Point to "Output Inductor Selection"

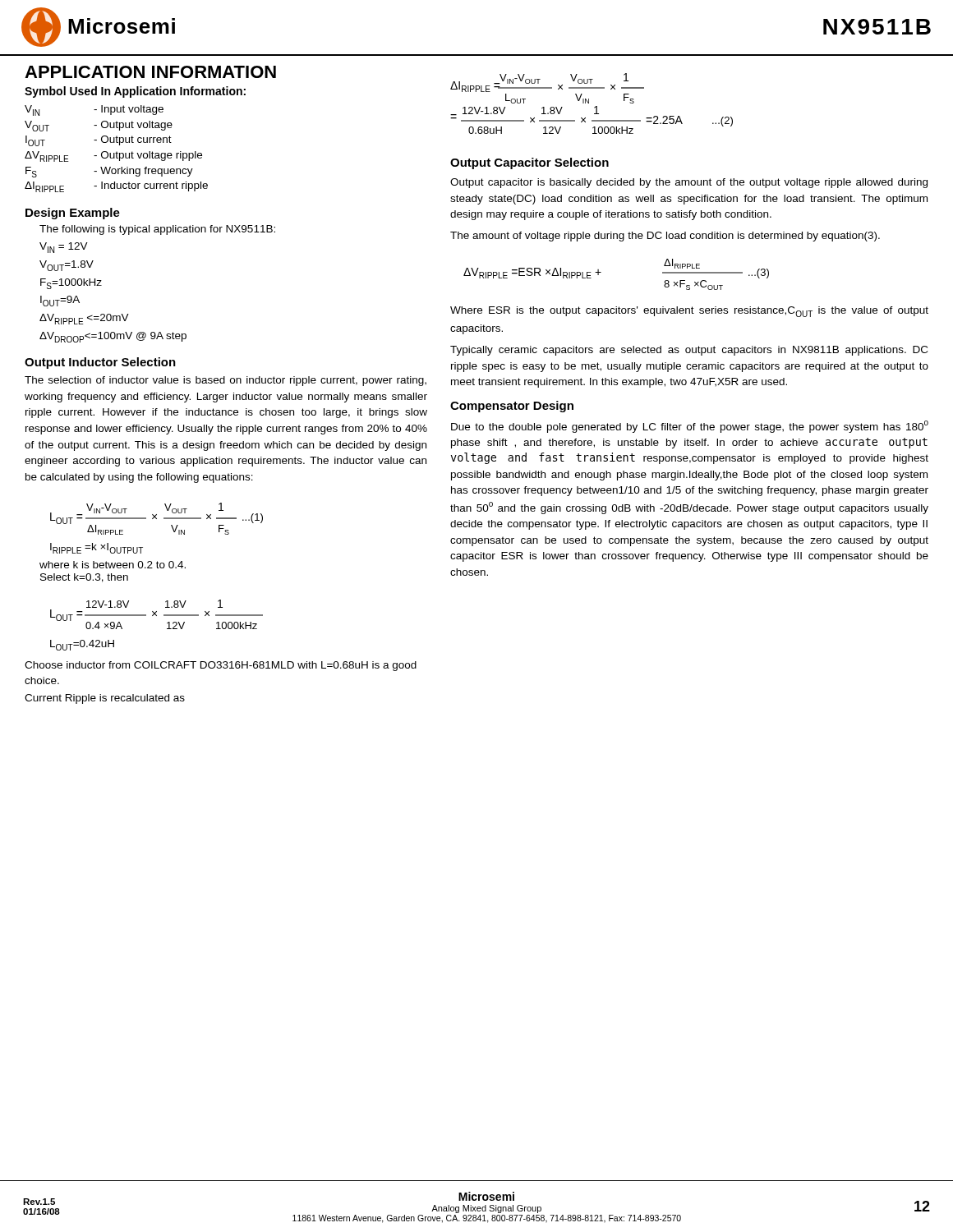pos(100,362)
